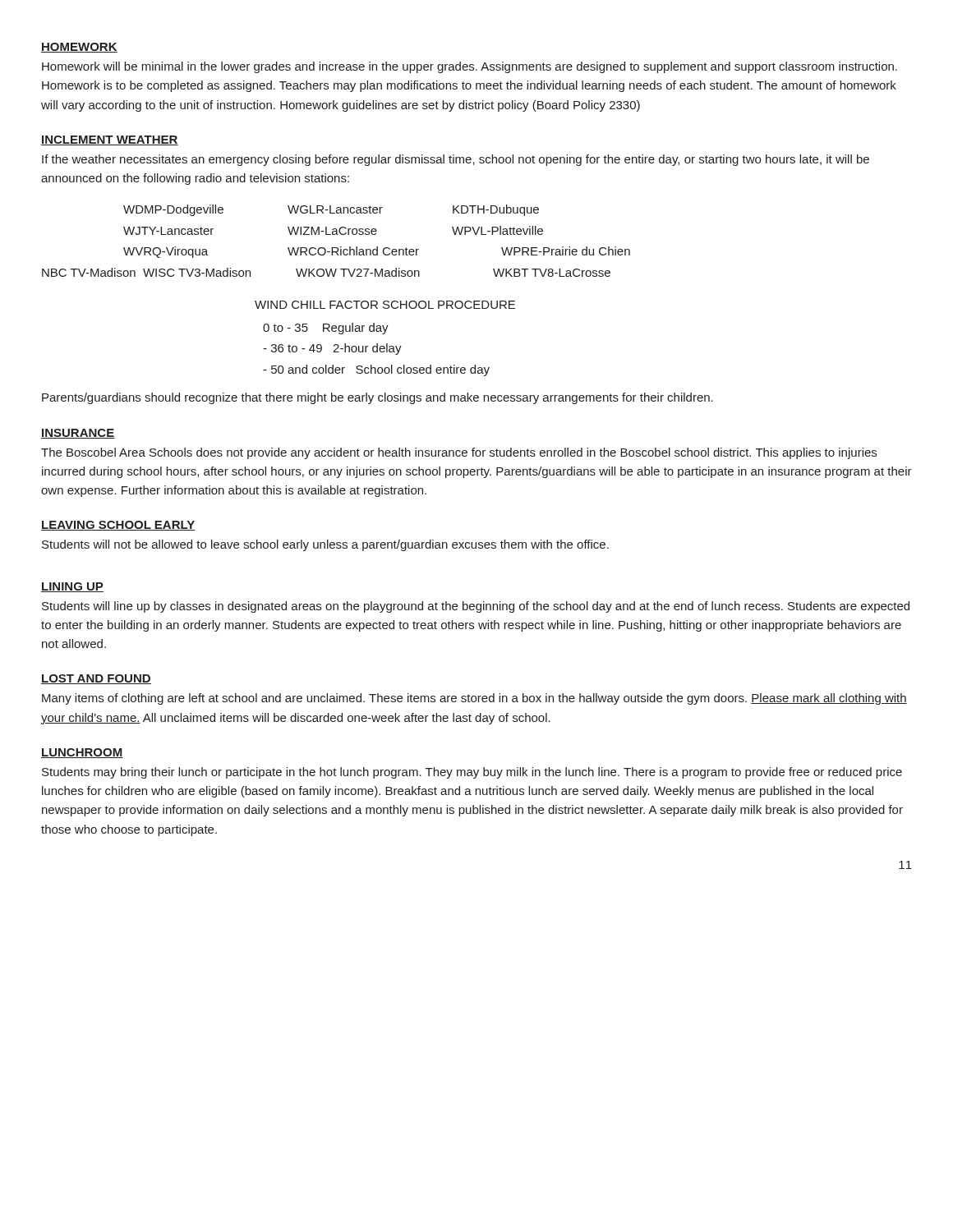953x1232 pixels.
Task: Click on the text block that says "Homework will be minimal"
Action: pyautogui.click(x=476, y=85)
